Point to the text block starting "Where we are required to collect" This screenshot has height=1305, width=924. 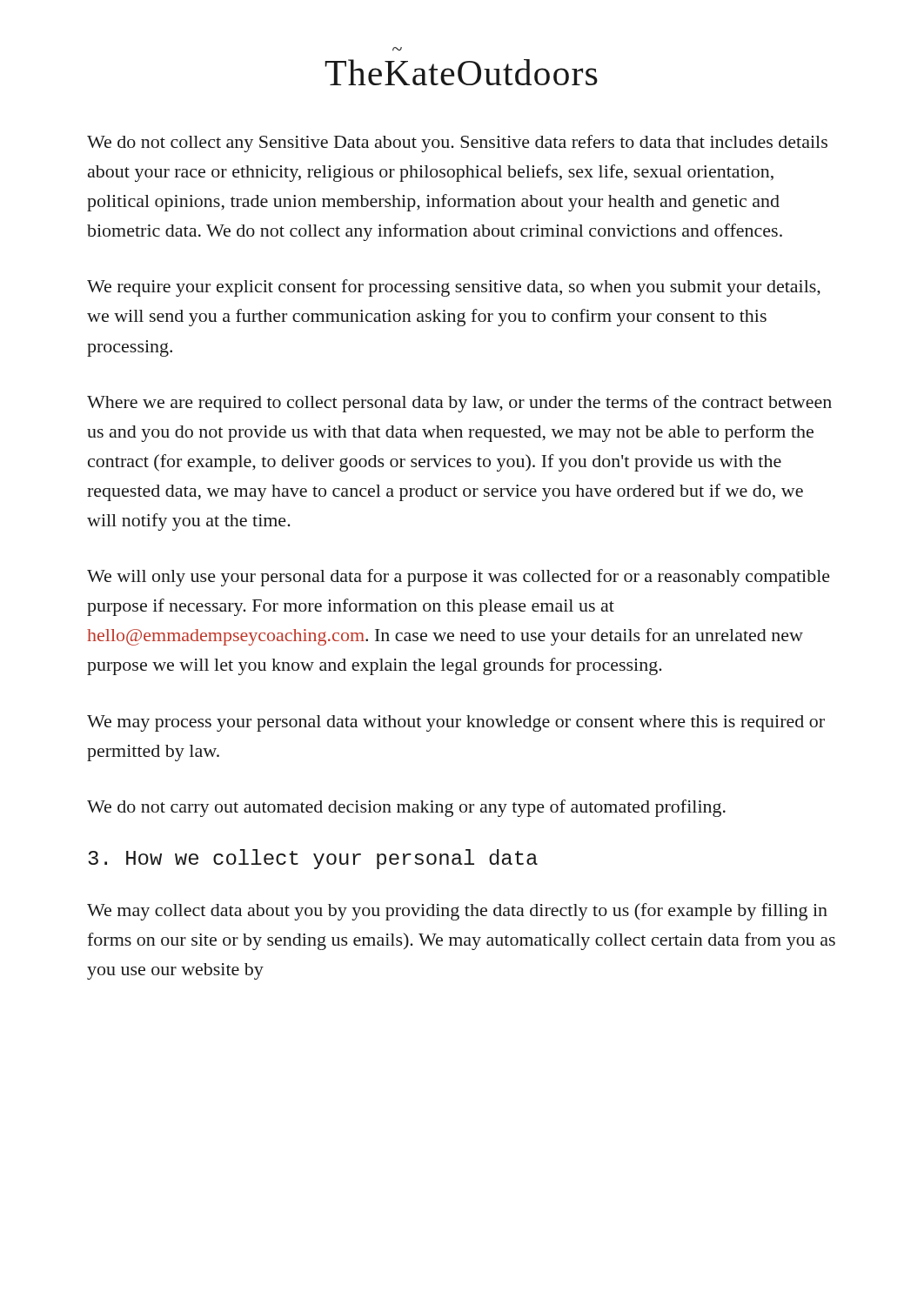pos(460,461)
